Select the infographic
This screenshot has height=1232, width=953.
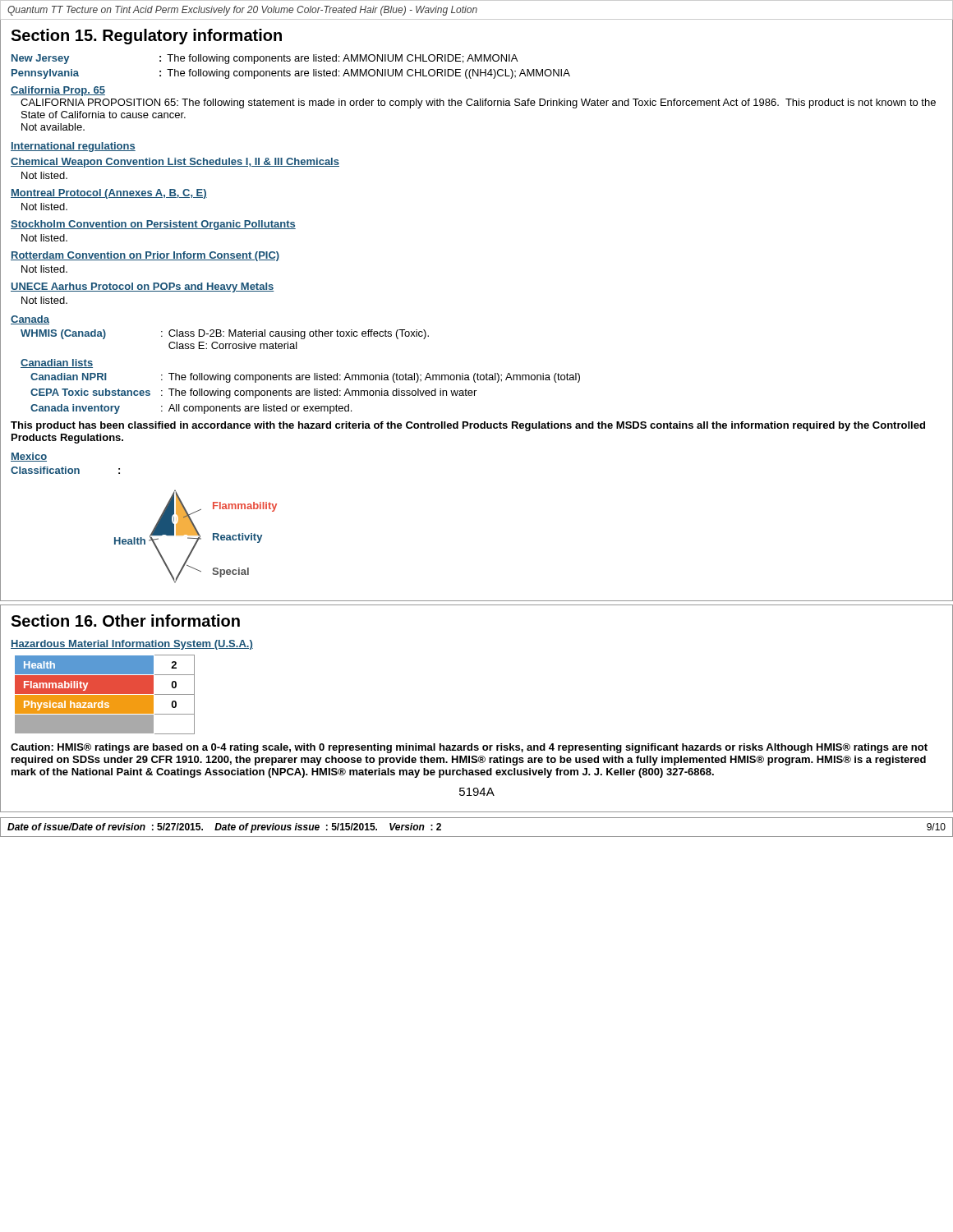coord(526,538)
